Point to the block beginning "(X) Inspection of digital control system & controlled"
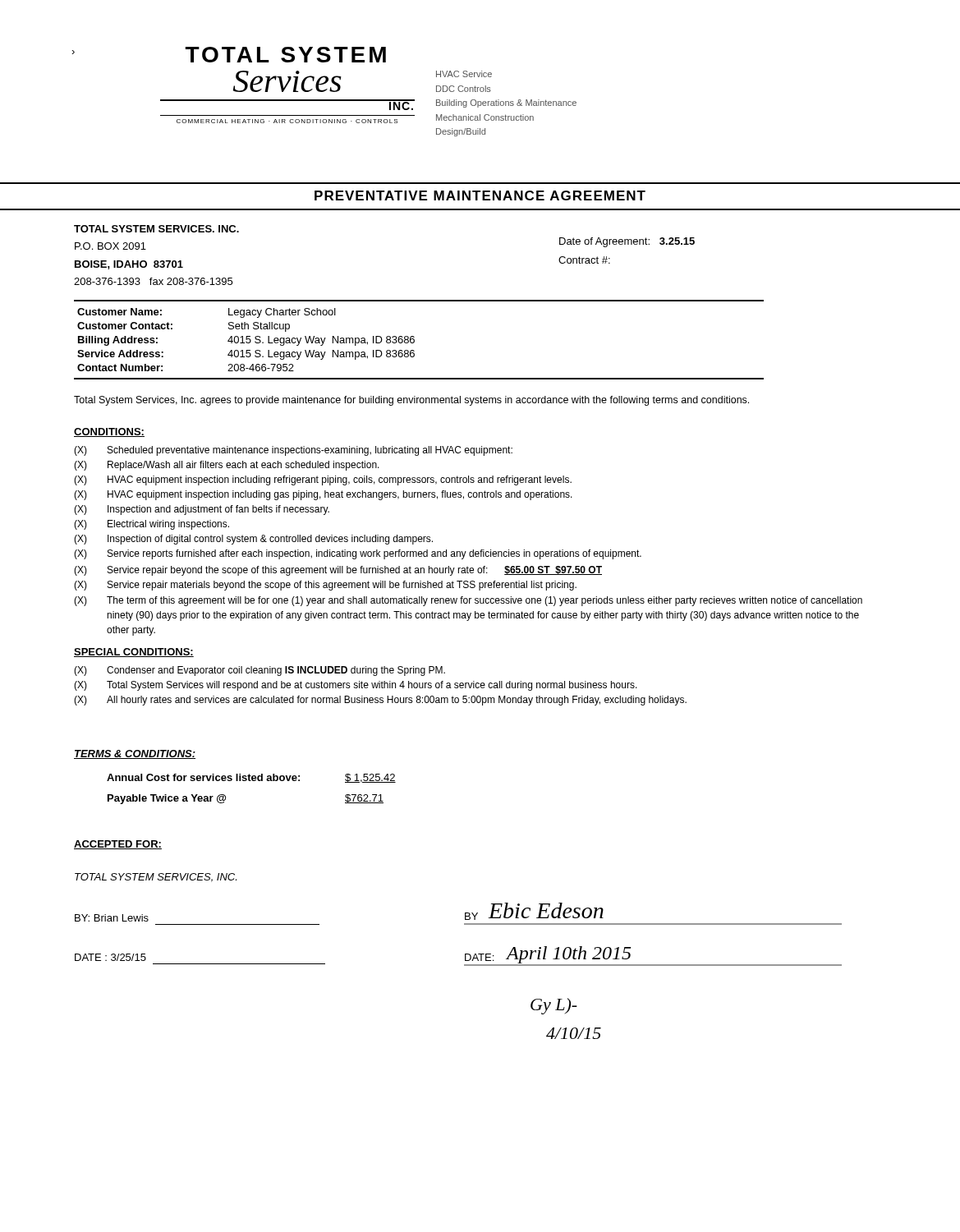Image resolution: width=960 pixels, height=1232 pixels. coord(254,539)
